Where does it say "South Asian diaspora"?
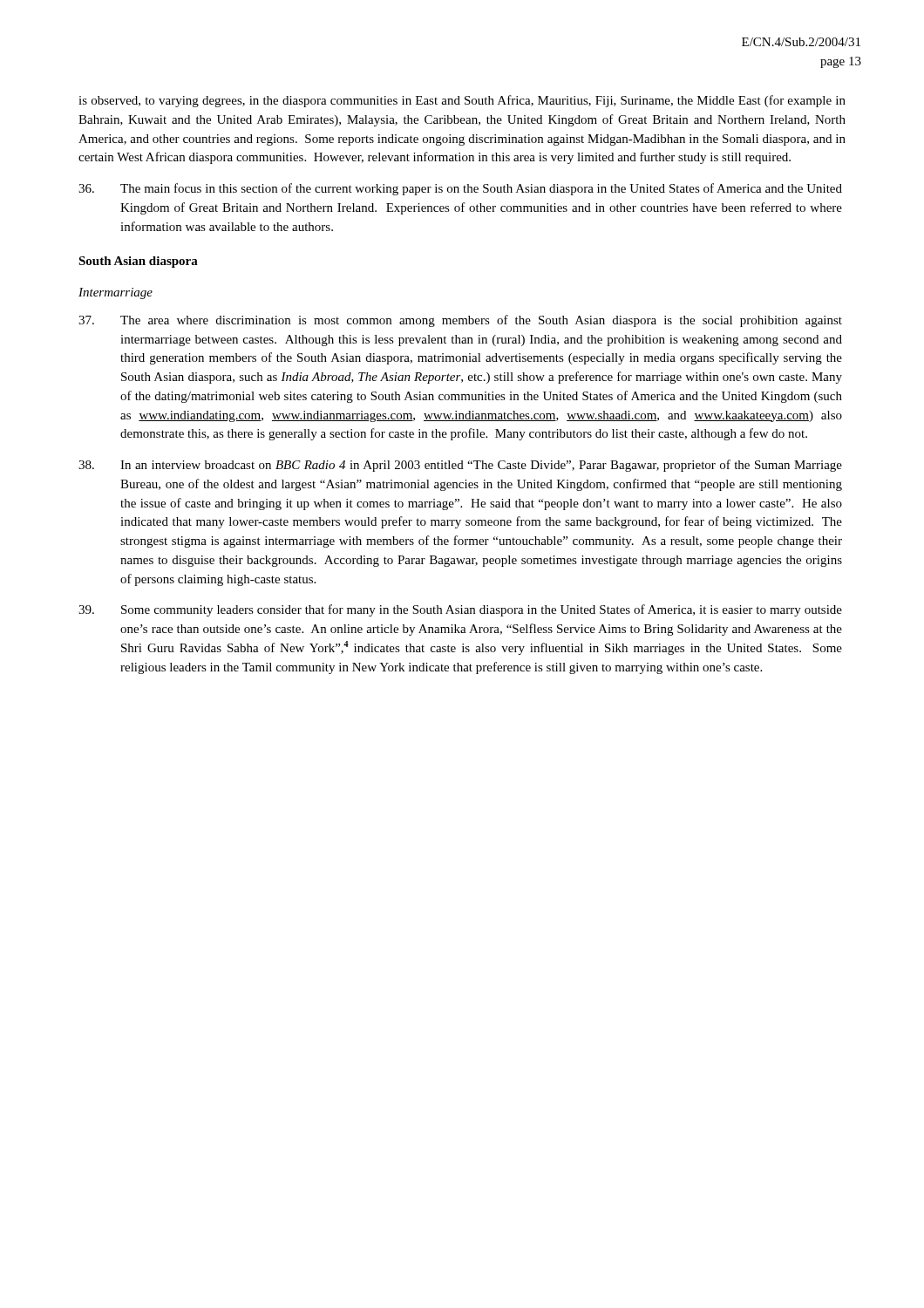924x1308 pixels. [x=138, y=261]
